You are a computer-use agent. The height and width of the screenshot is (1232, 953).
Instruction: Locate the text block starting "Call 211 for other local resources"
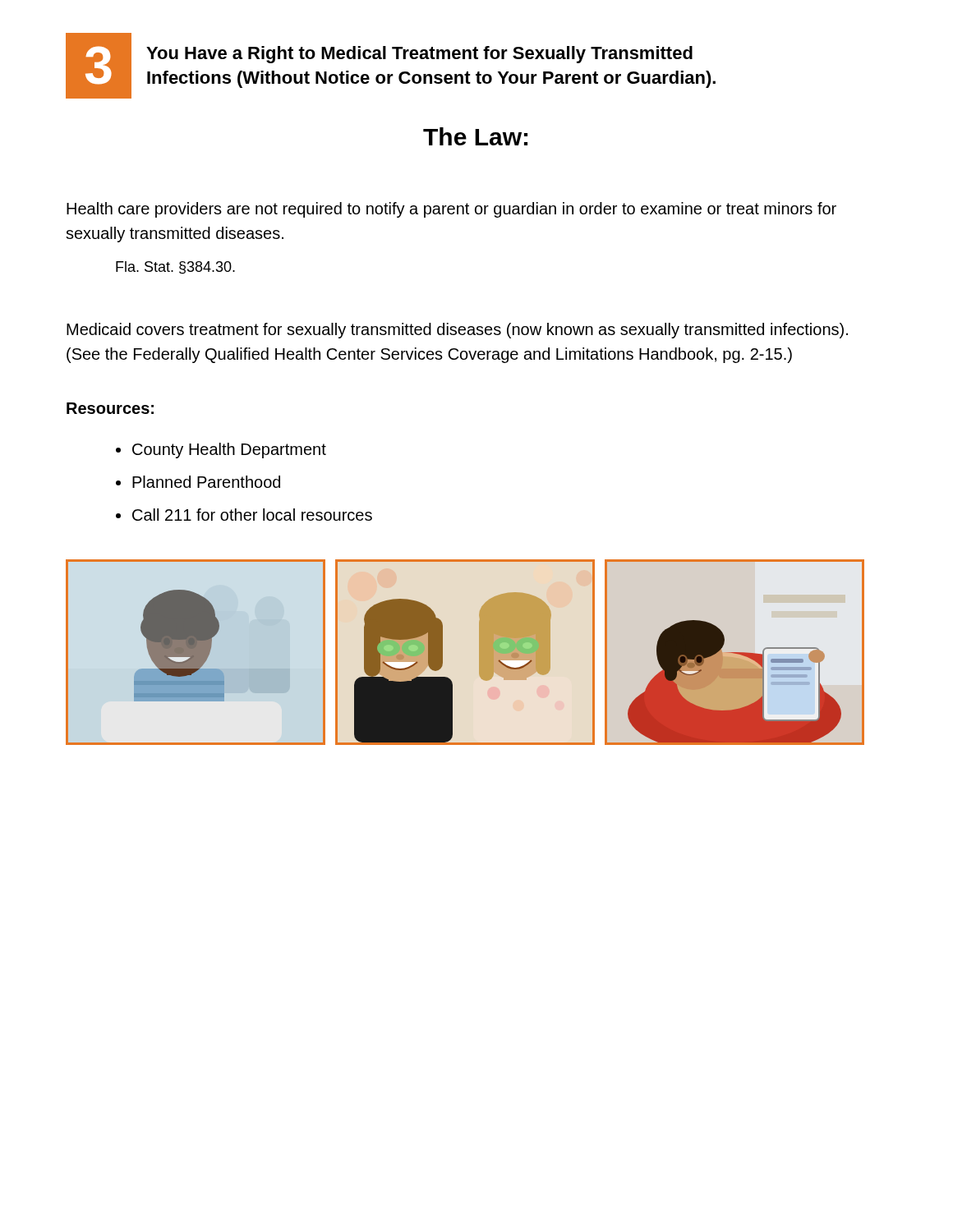[252, 515]
